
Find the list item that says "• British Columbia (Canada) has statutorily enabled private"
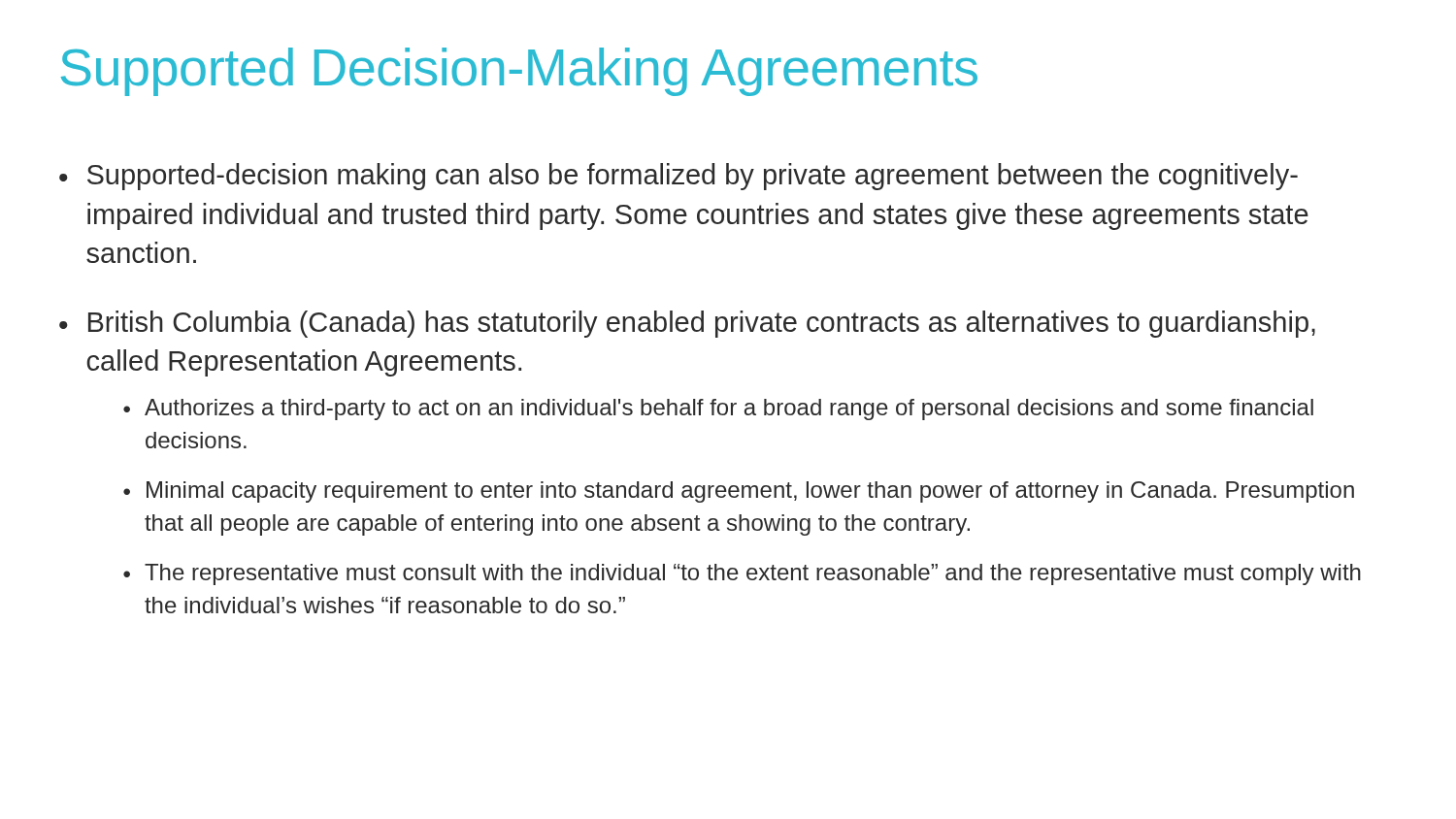(x=687, y=324)
